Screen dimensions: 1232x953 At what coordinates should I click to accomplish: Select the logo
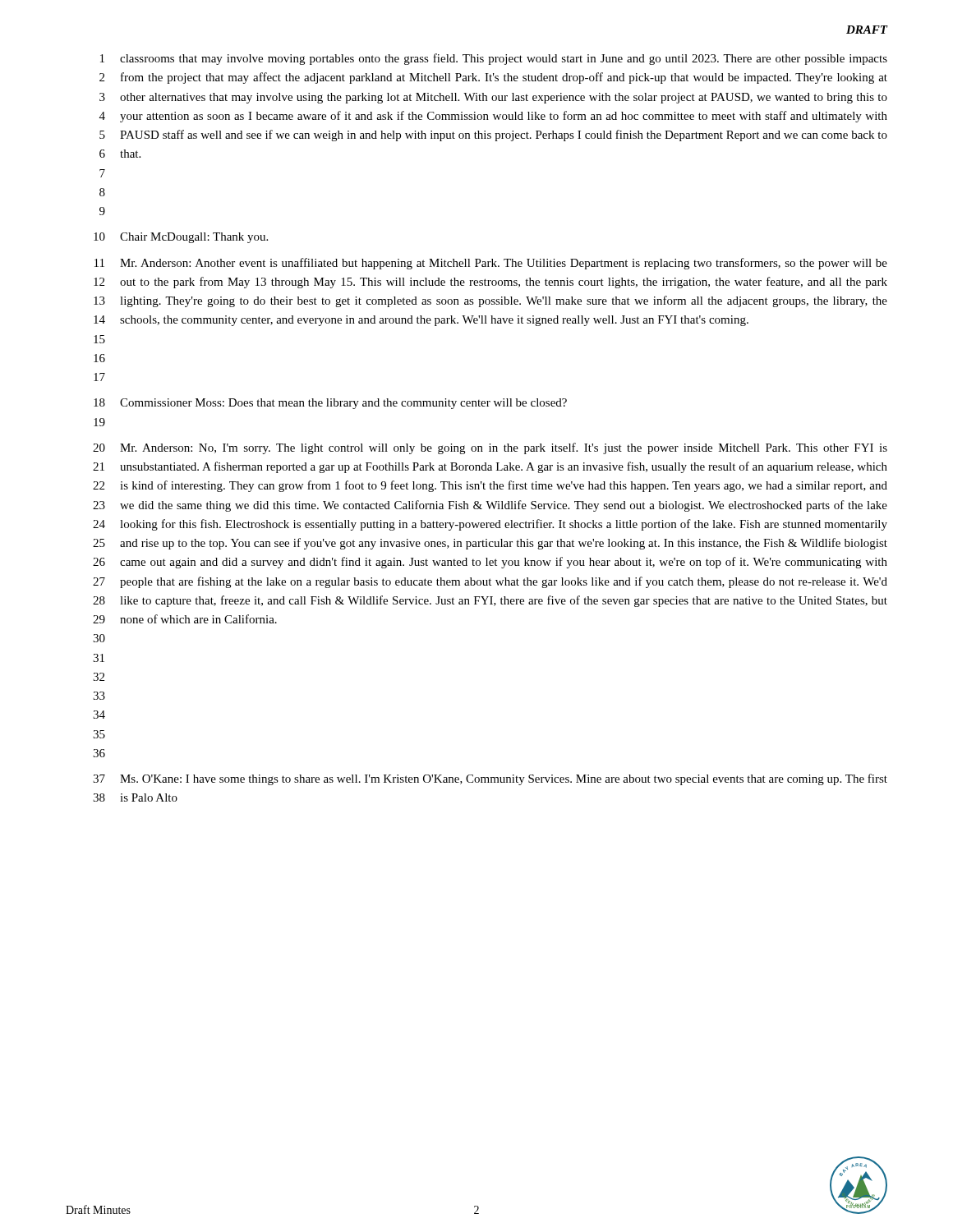(x=859, y=1187)
